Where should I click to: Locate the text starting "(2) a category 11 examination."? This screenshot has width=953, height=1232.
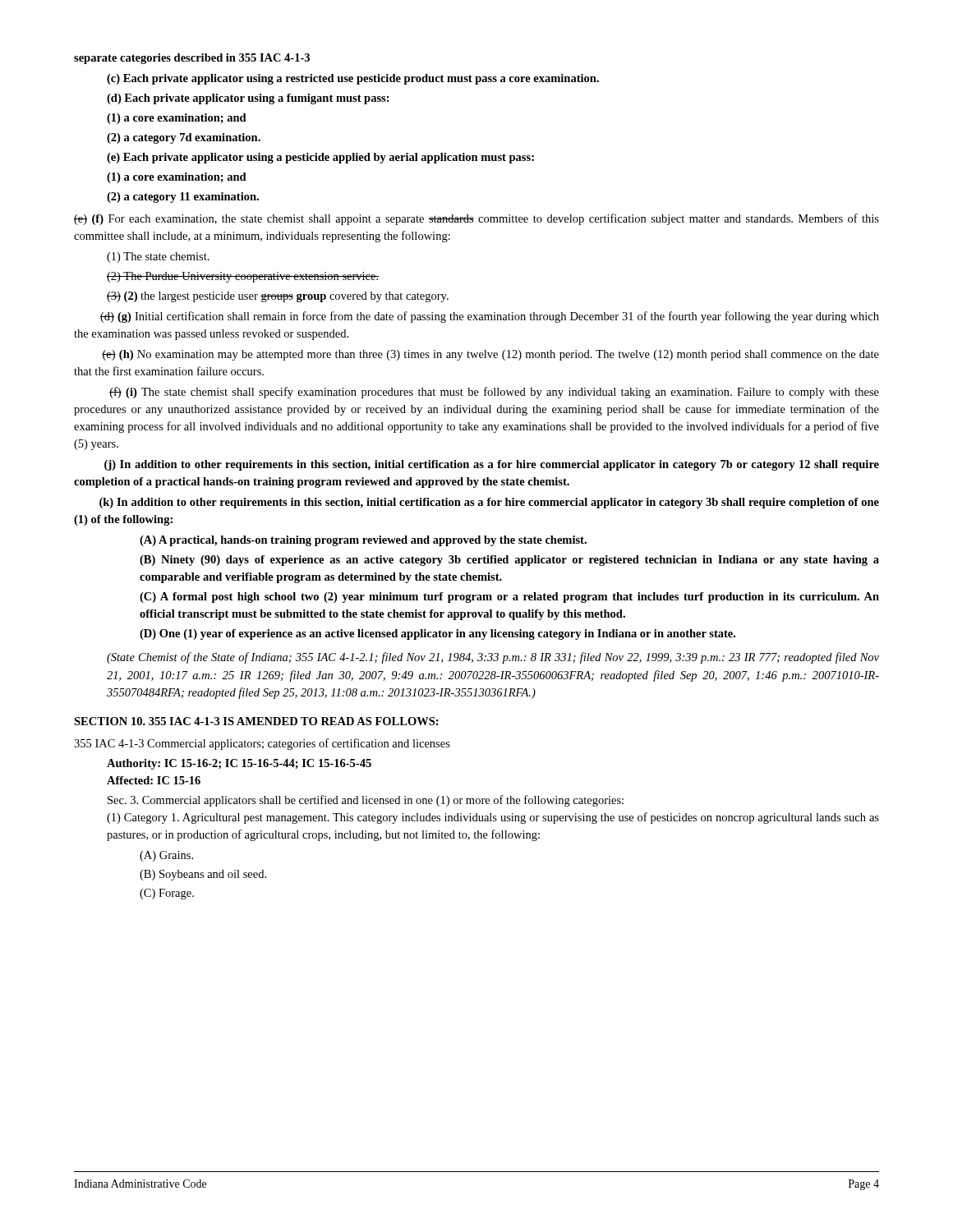[183, 196]
